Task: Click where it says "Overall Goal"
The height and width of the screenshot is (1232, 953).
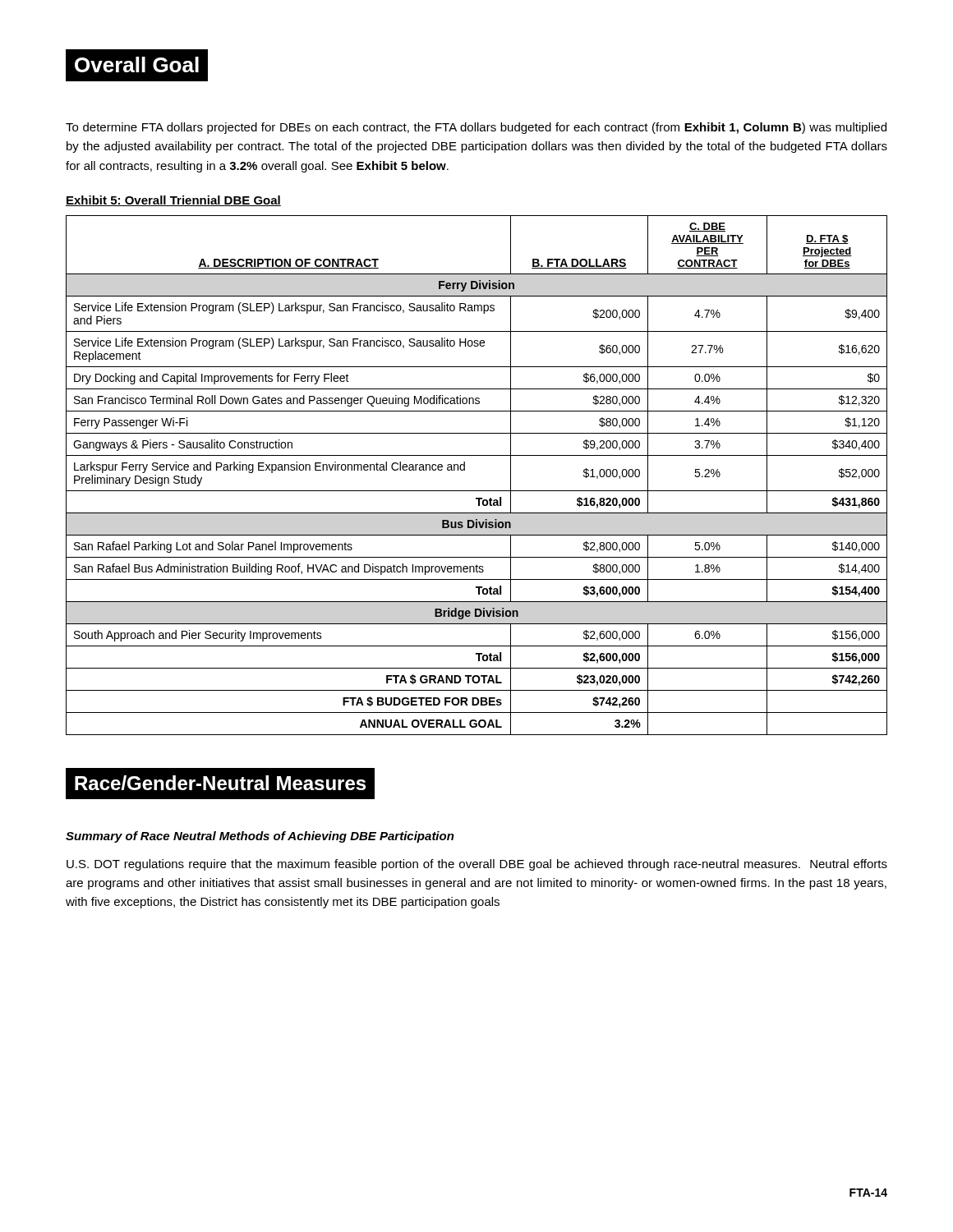Action: pyautogui.click(x=137, y=65)
